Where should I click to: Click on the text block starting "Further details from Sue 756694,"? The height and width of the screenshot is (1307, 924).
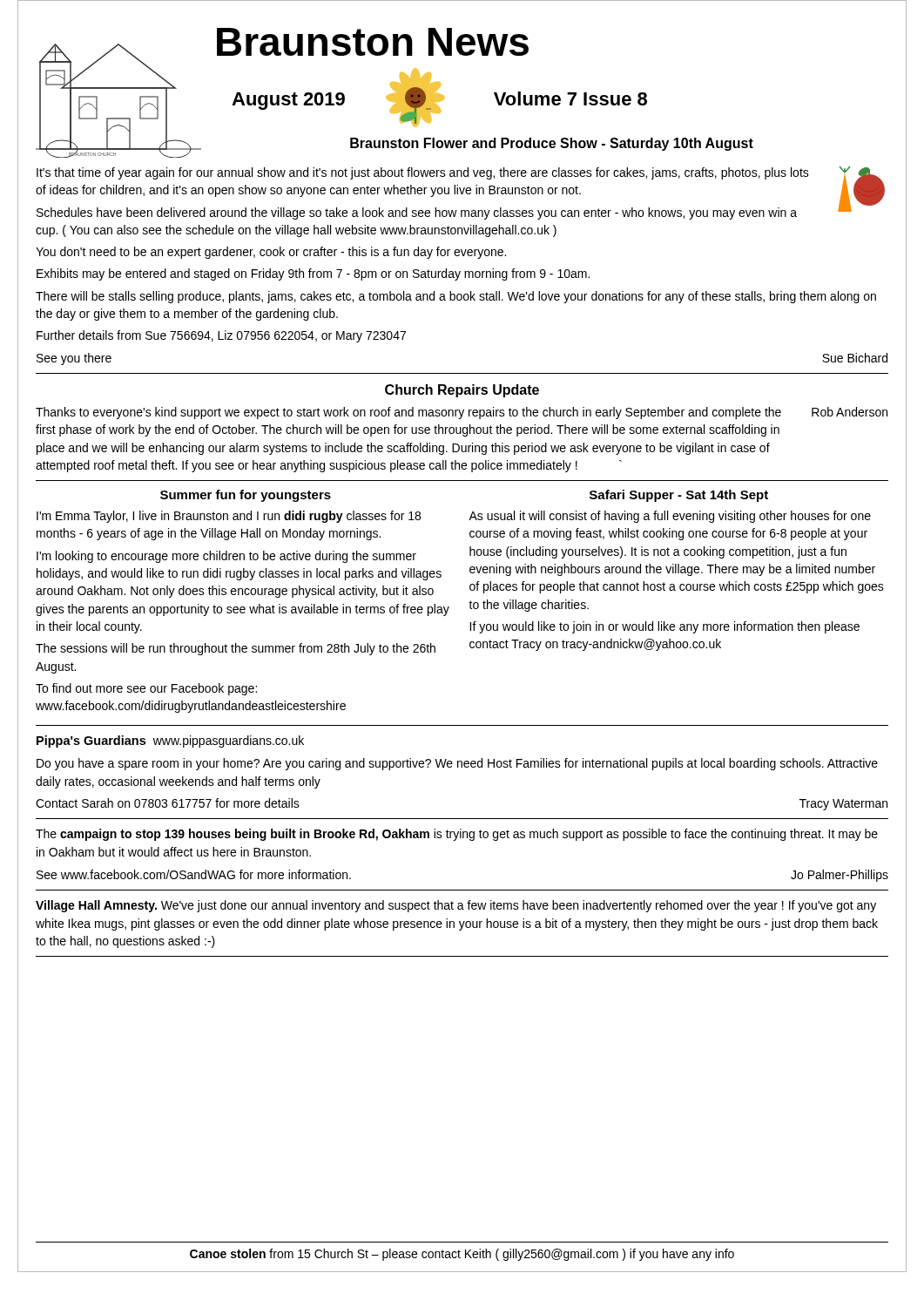tap(221, 336)
